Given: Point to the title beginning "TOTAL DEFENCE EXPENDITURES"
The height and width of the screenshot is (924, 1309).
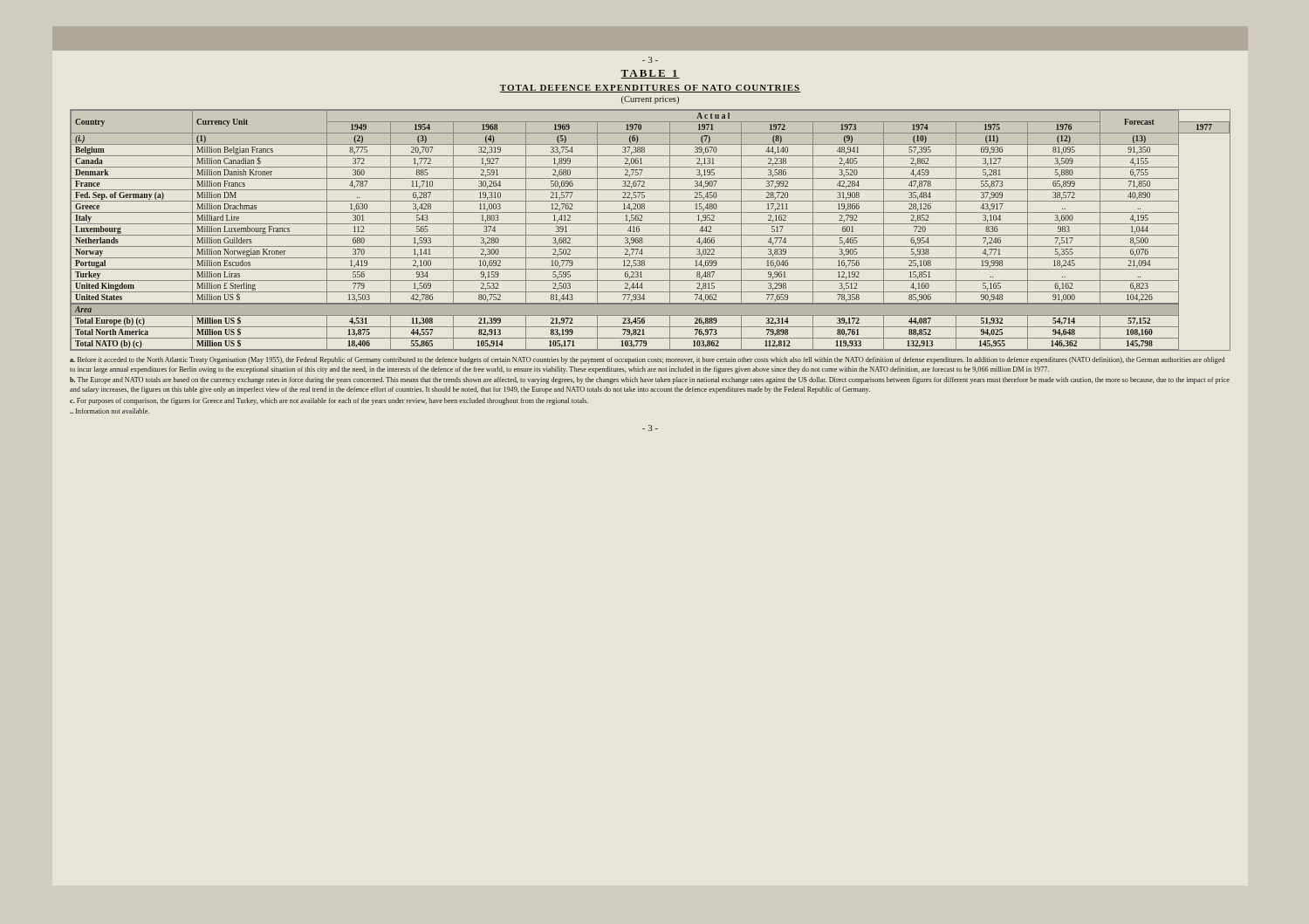Looking at the screenshot, I should 650,87.
